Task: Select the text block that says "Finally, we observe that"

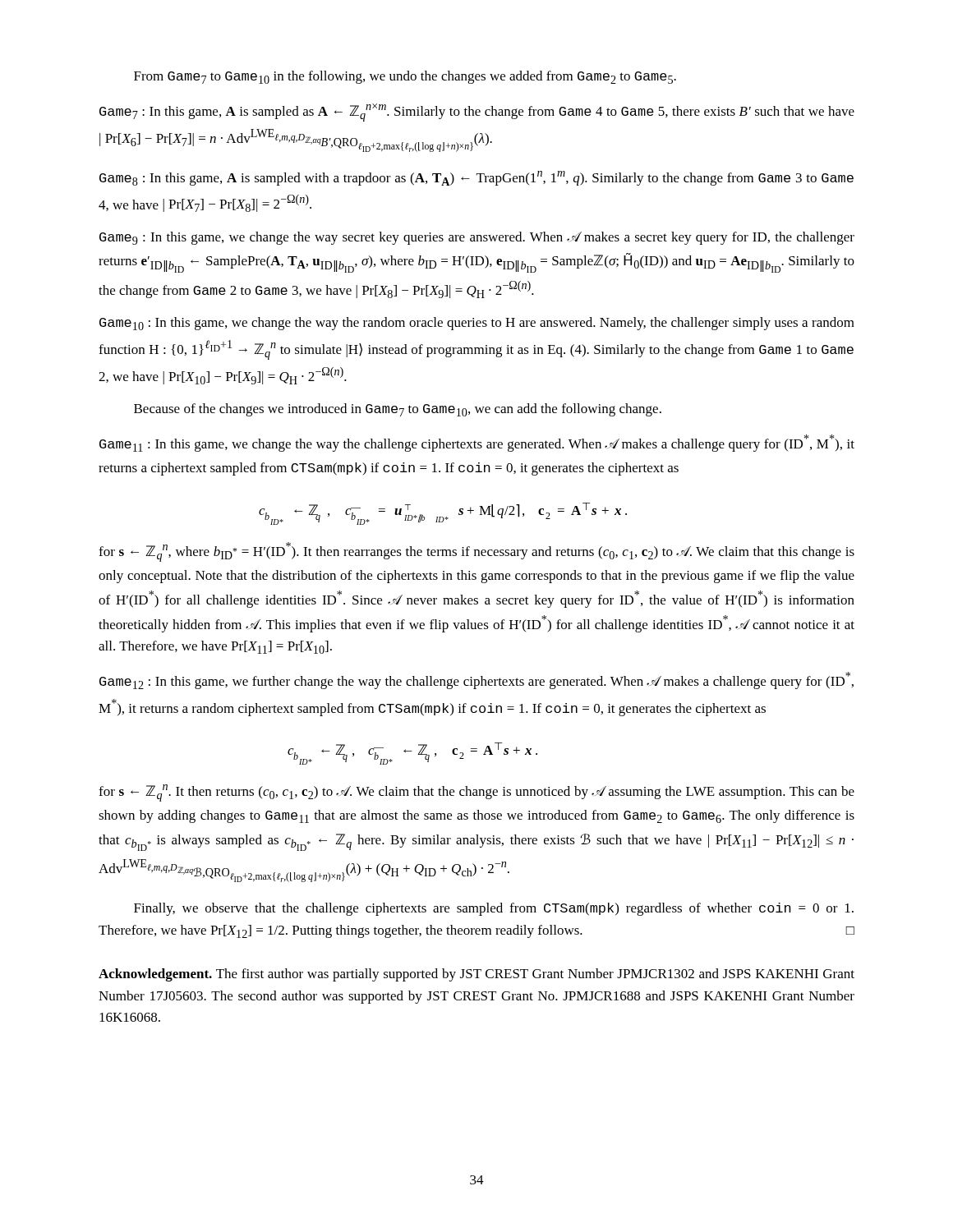Action: coord(476,921)
